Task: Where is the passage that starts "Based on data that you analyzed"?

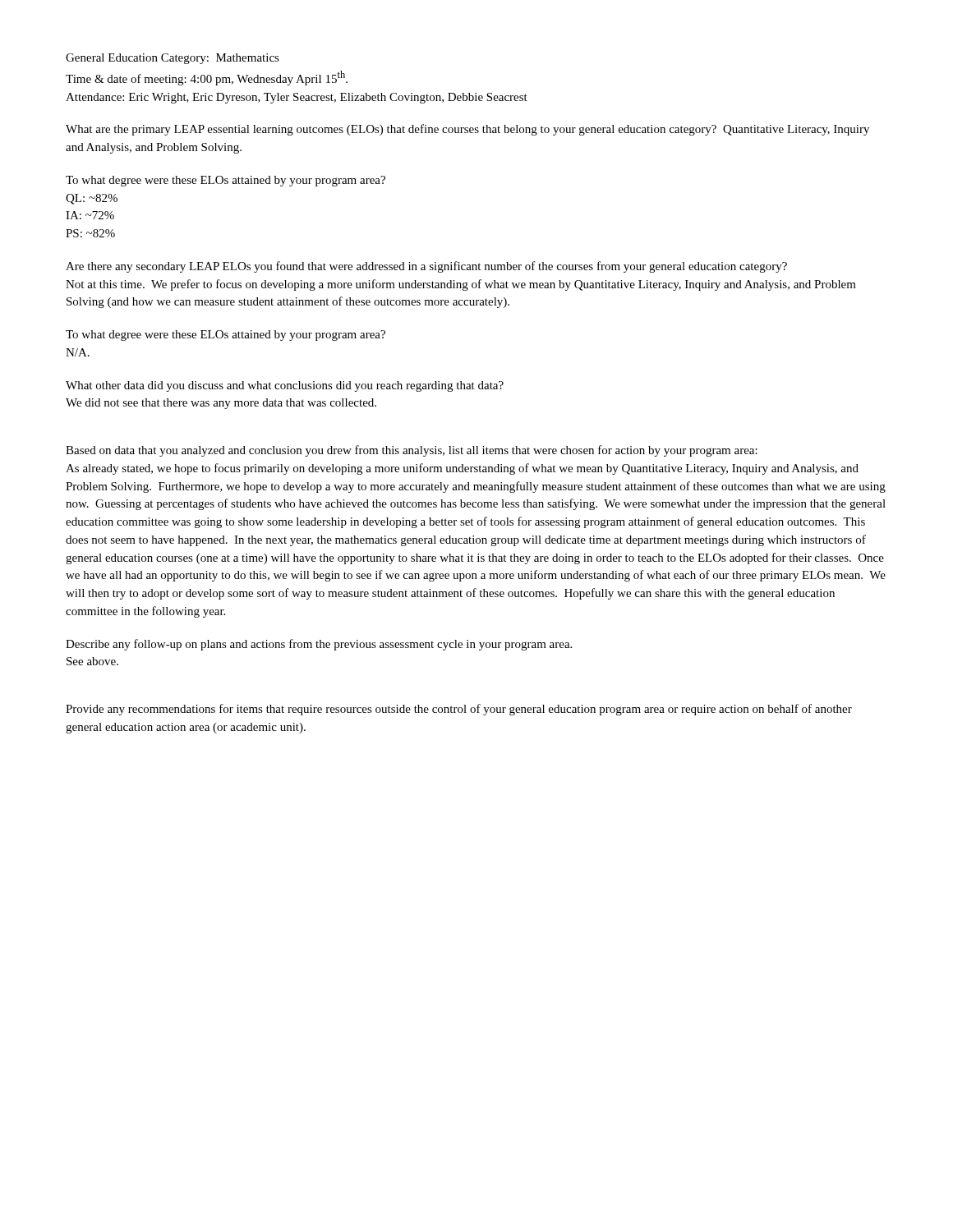Action: (x=476, y=530)
